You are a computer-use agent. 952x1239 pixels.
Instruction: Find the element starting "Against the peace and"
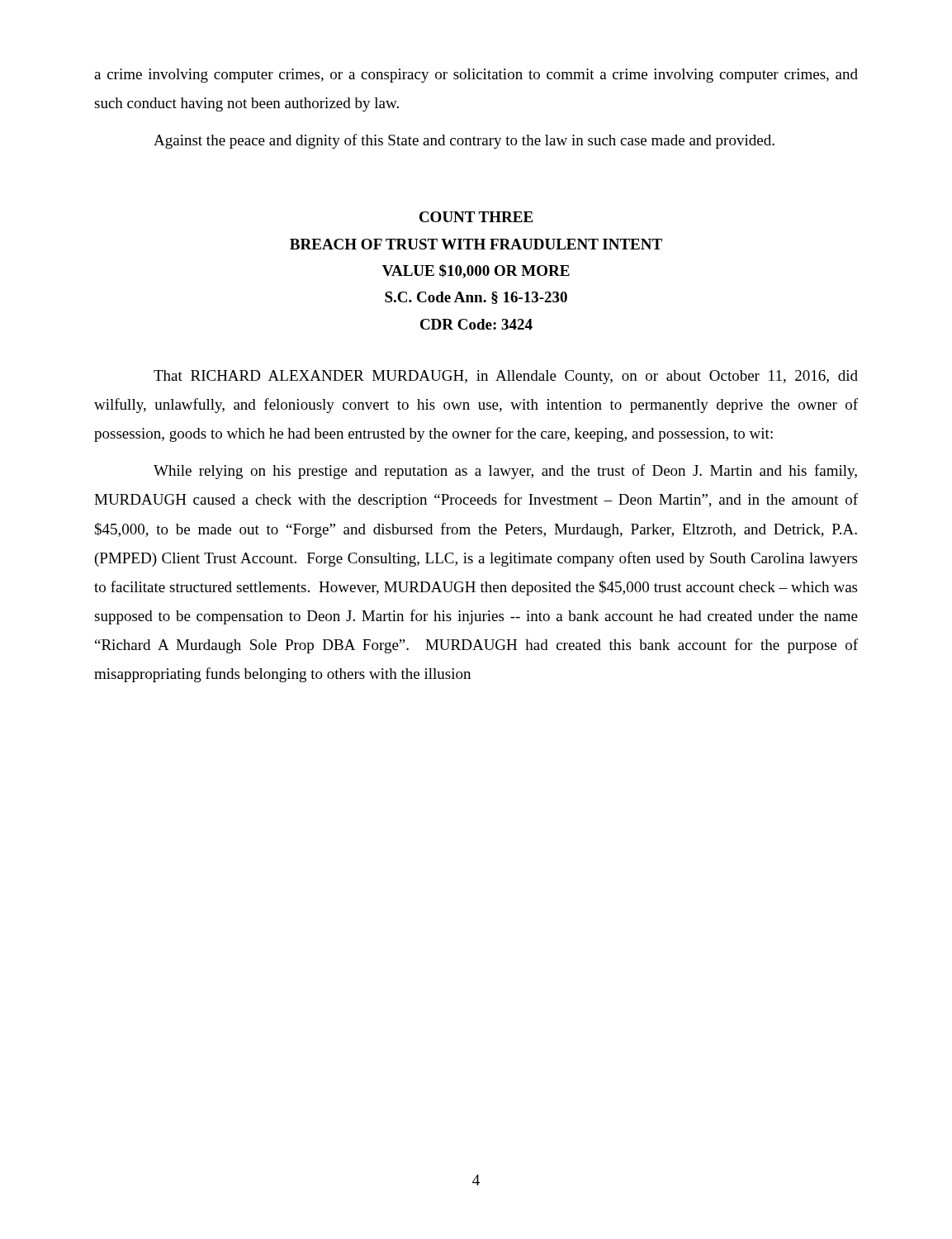[x=464, y=140]
